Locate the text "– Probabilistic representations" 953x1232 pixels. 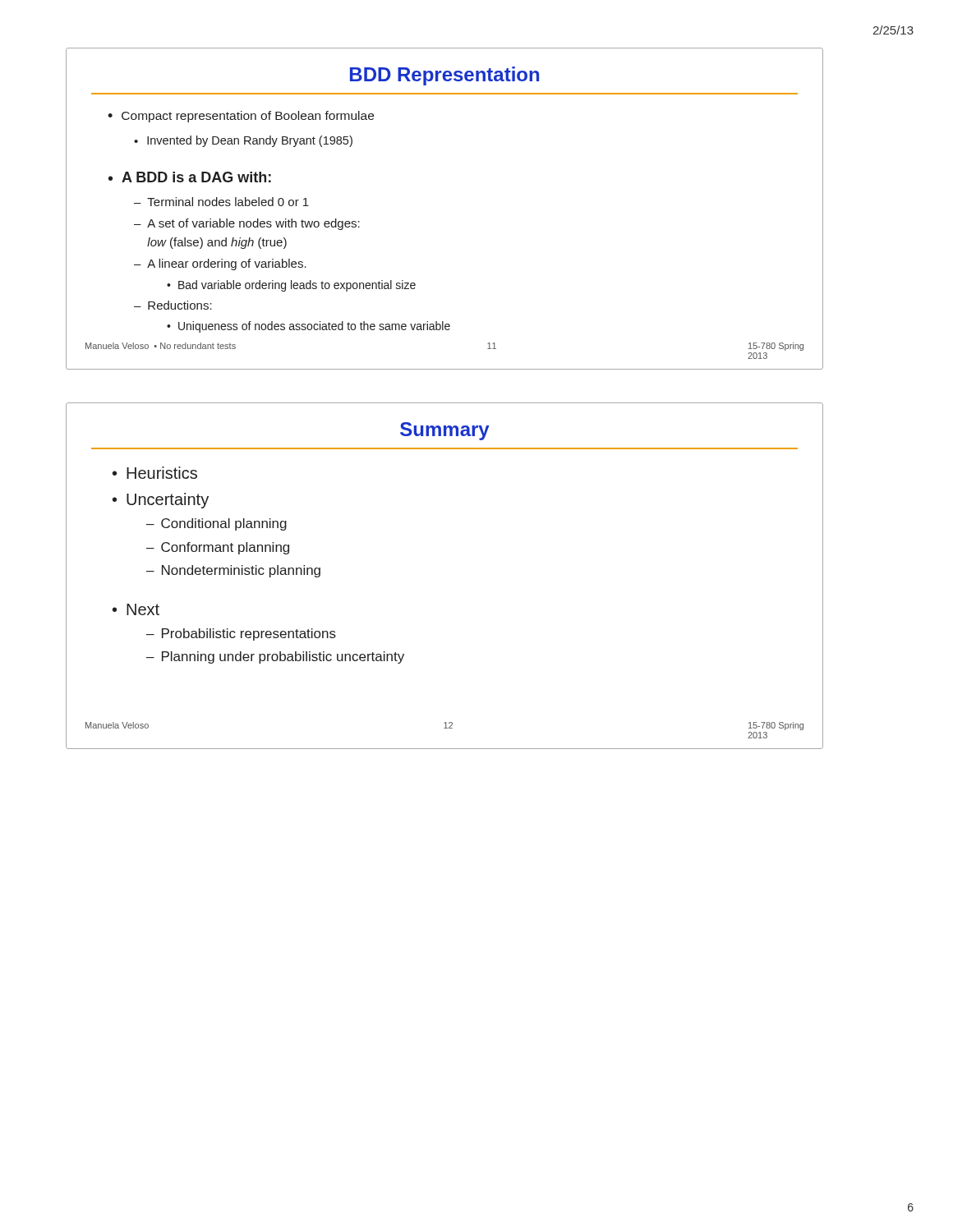click(241, 633)
